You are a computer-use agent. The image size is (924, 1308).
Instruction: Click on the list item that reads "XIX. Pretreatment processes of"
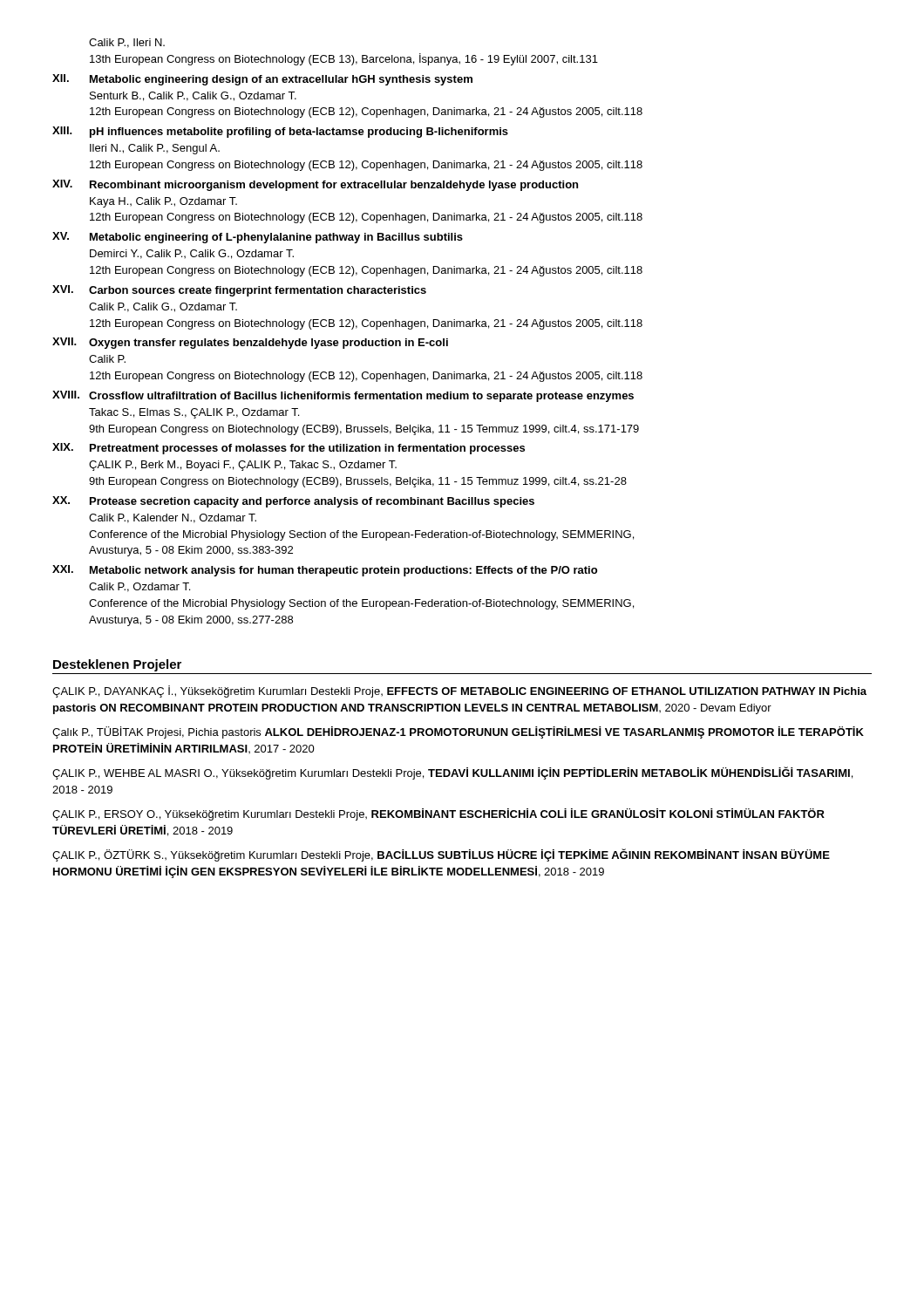[x=462, y=465]
